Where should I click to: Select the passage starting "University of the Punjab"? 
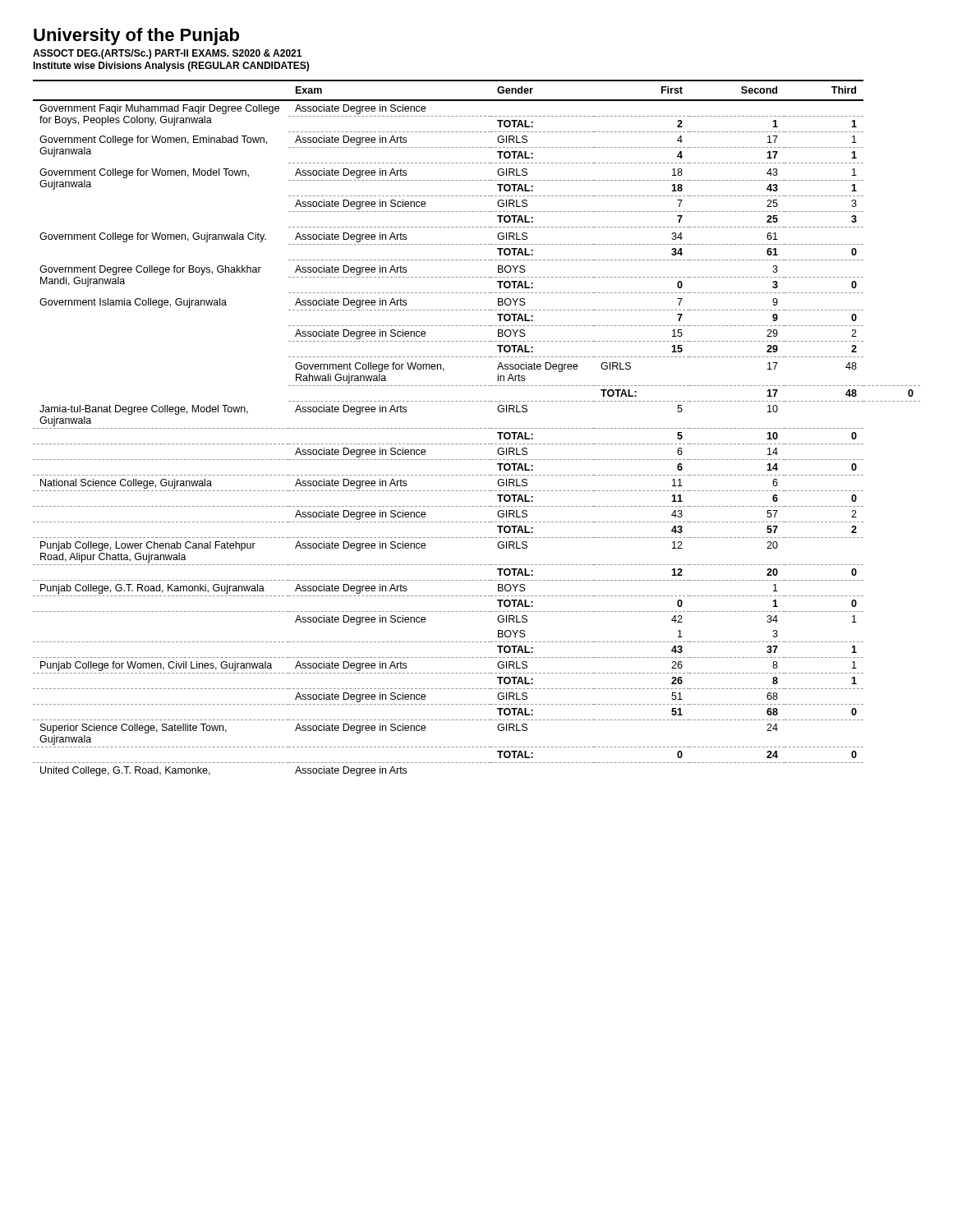tap(136, 37)
